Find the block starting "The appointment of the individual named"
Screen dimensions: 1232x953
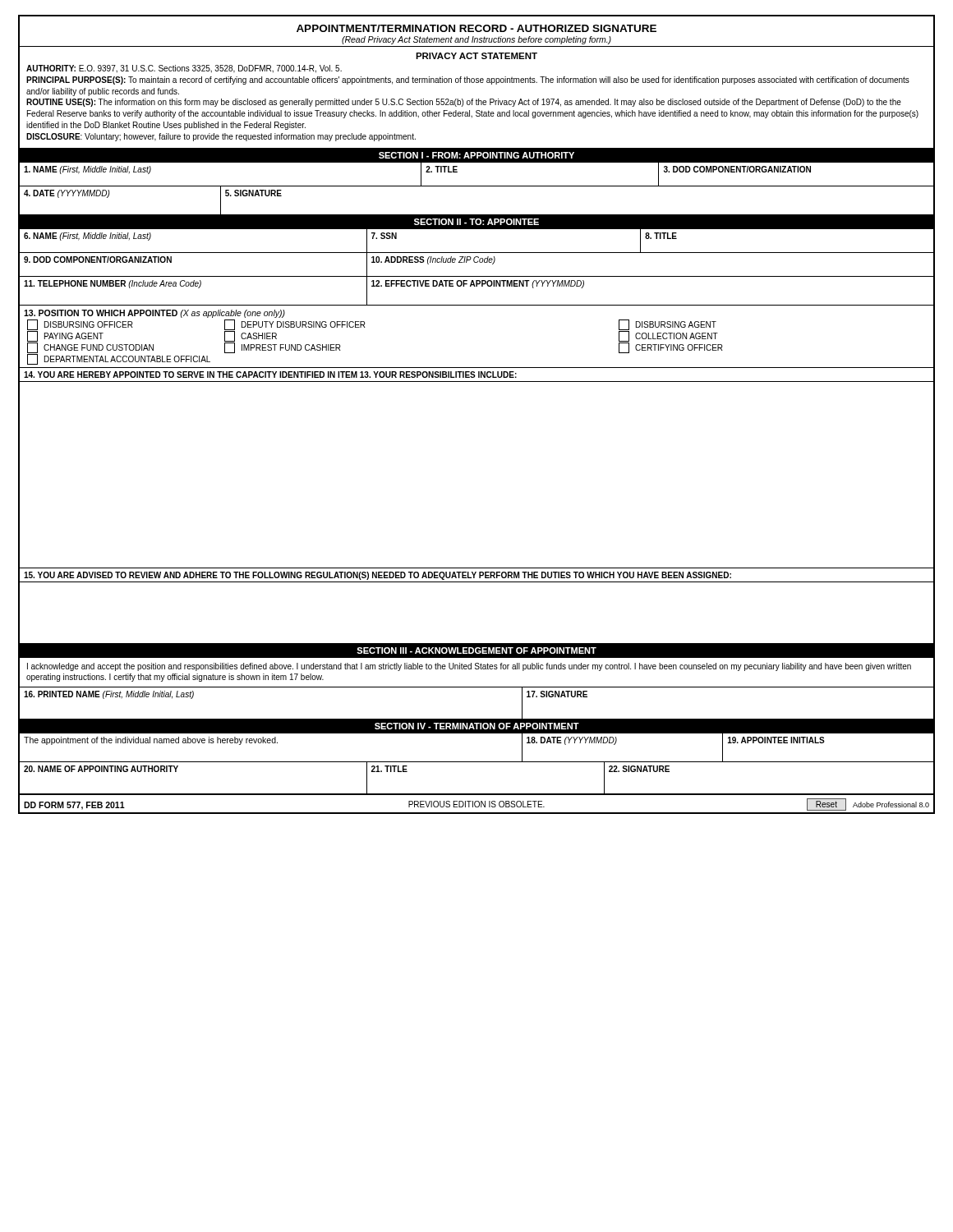coord(476,748)
